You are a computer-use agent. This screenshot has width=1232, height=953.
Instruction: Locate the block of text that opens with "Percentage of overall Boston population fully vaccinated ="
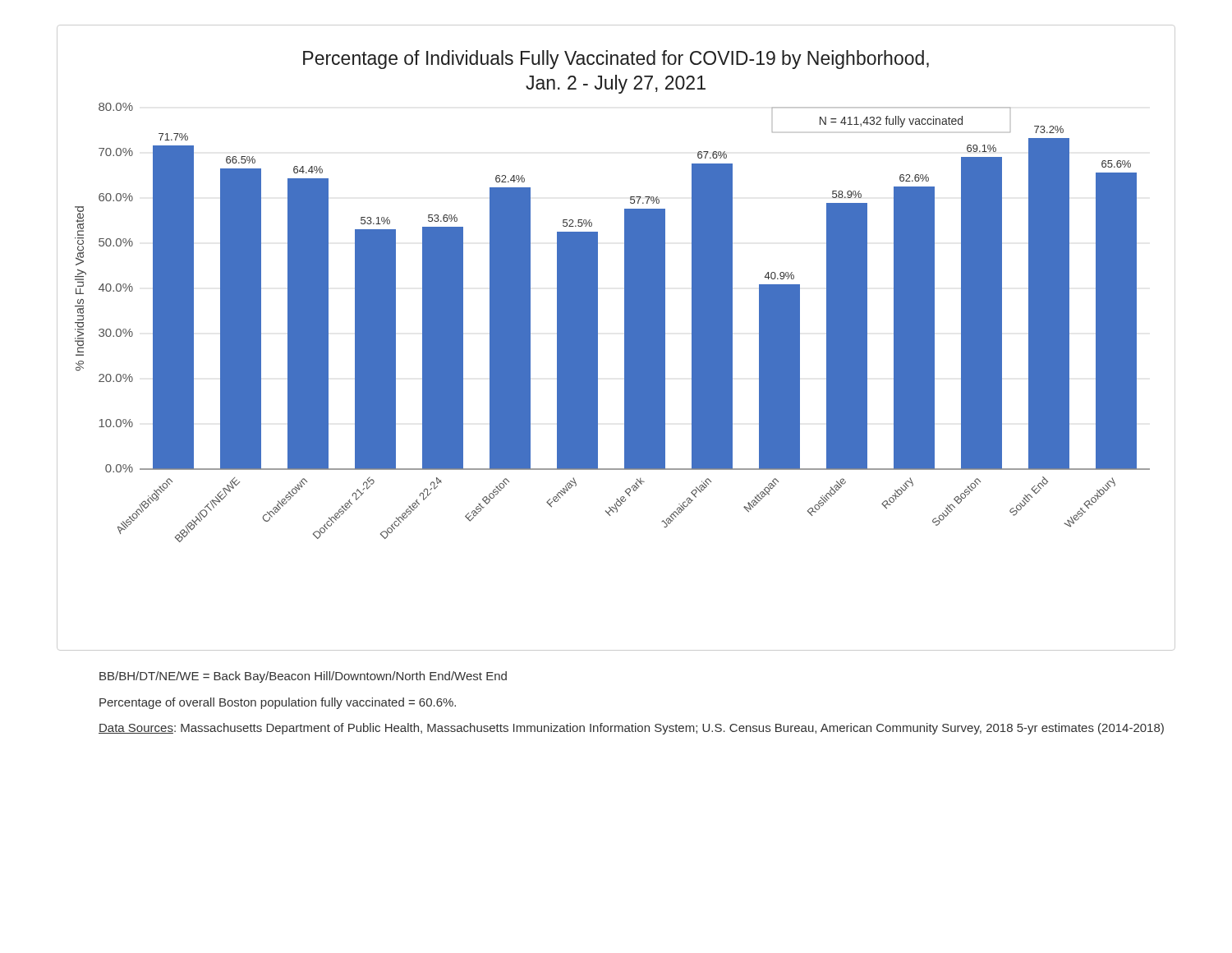pos(278,702)
